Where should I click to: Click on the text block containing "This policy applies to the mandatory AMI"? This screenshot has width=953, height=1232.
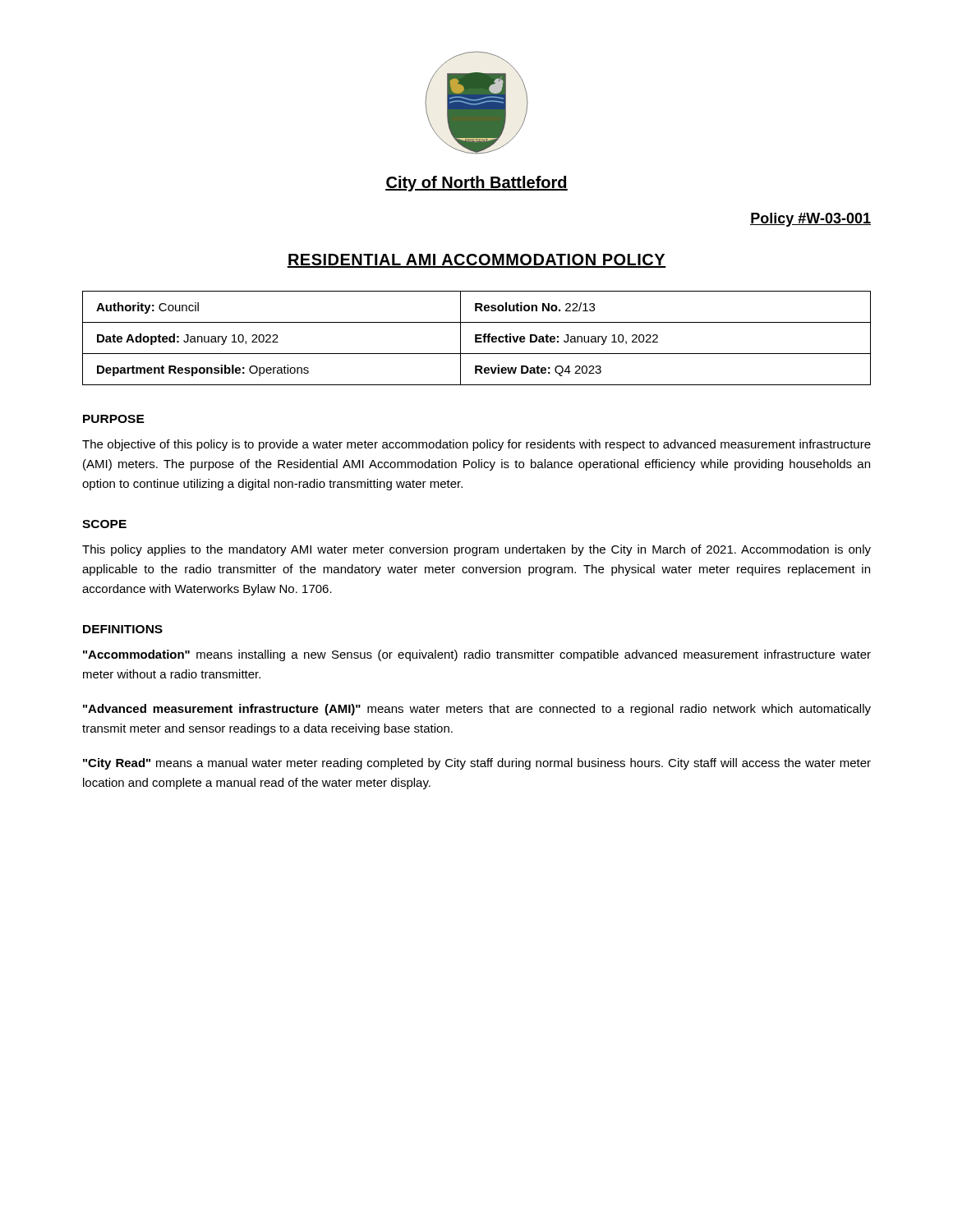click(476, 569)
